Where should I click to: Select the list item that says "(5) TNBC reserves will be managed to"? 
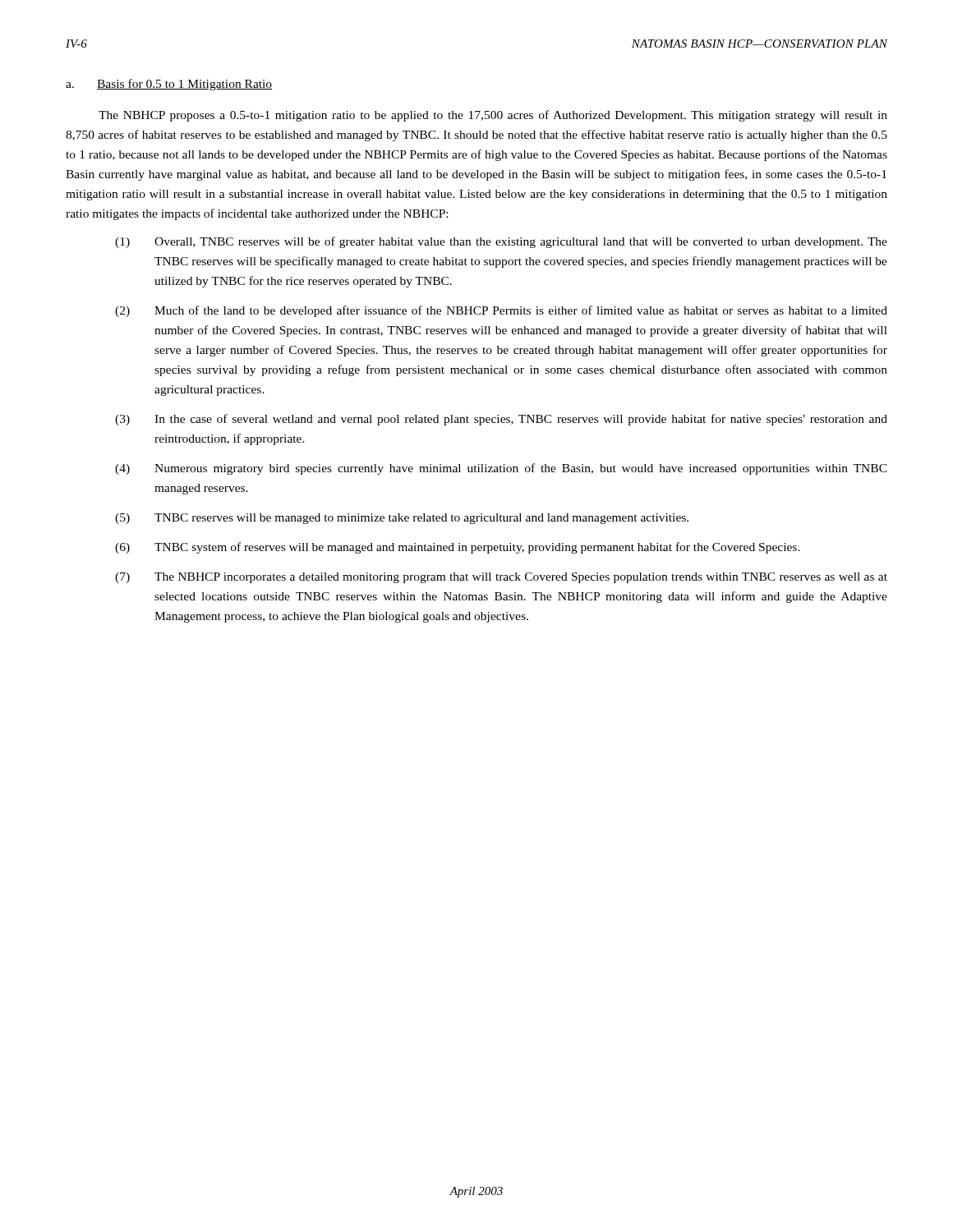pos(501,518)
